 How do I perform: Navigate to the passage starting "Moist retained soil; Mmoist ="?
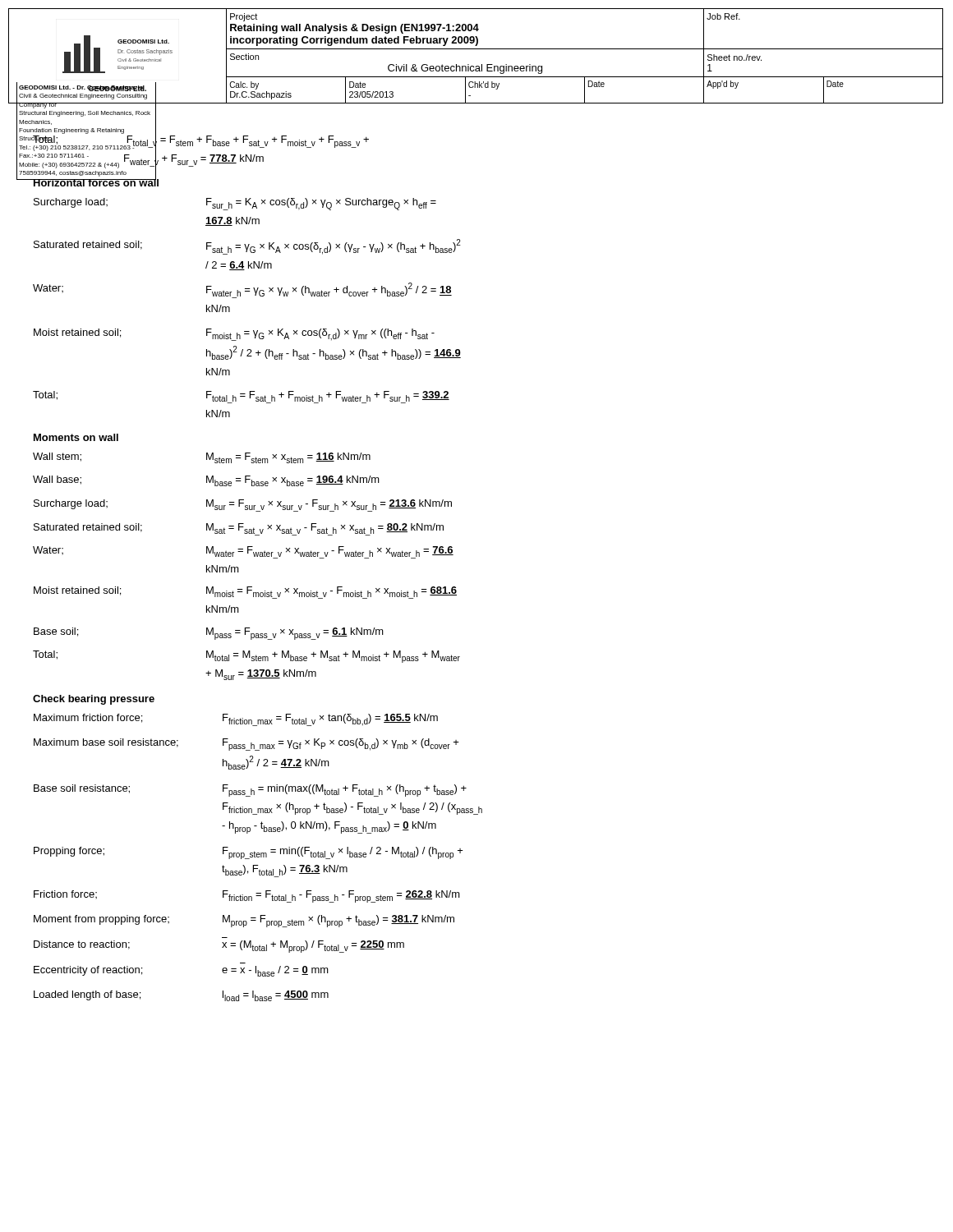[x=245, y=601]
